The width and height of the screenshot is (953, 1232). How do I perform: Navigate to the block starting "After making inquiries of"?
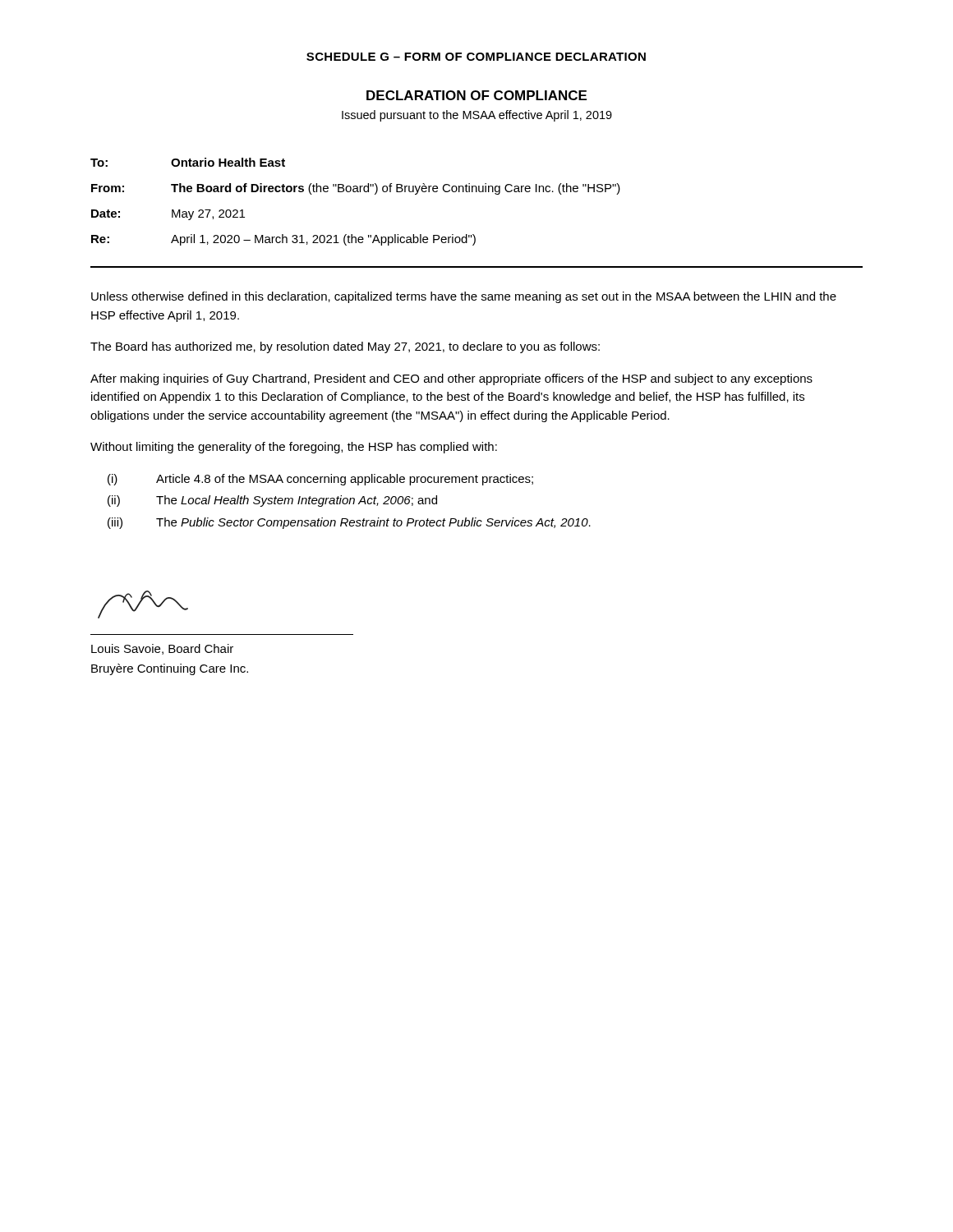click(451, 396)
